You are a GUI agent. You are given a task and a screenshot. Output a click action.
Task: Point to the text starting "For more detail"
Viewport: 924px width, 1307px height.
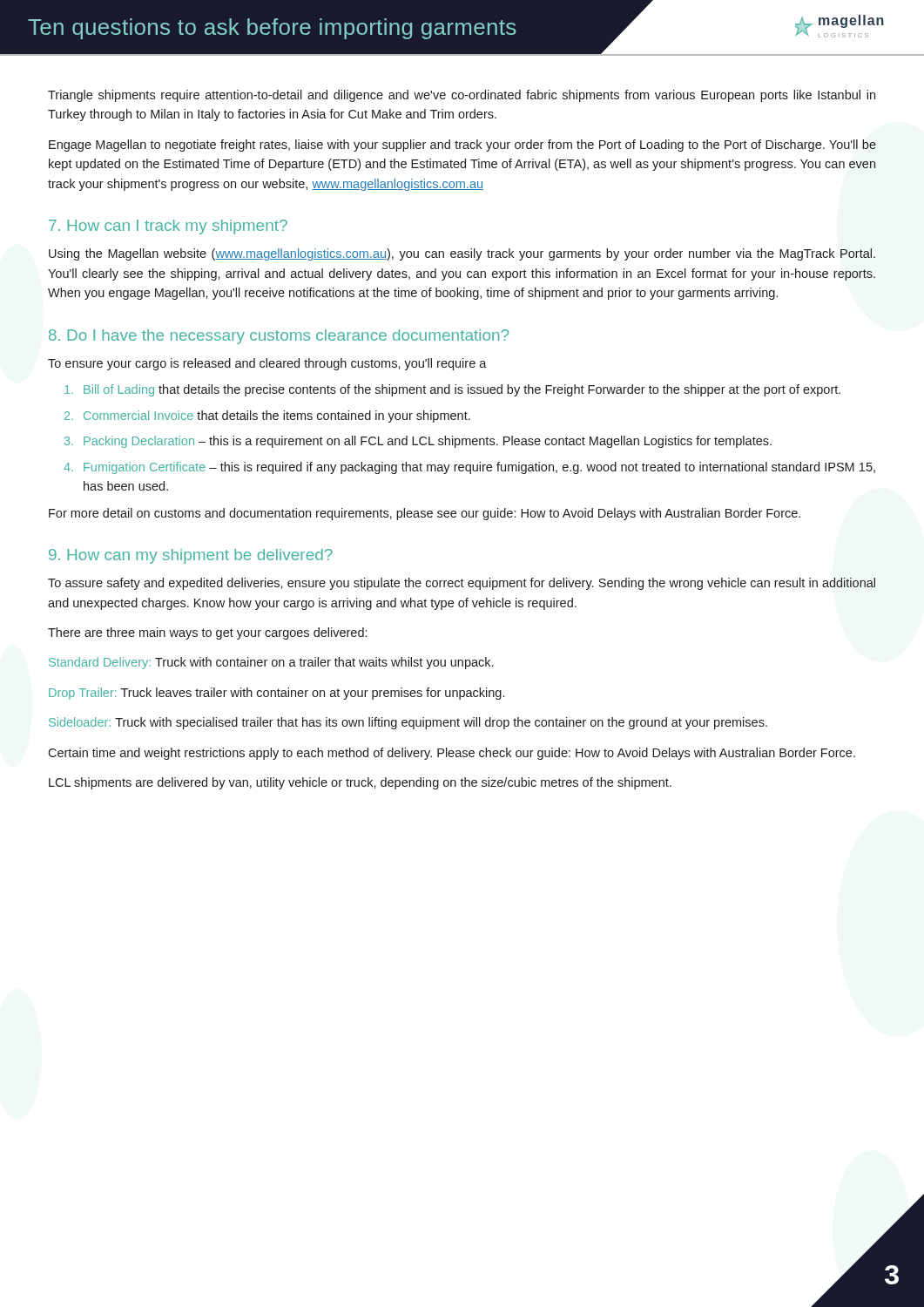pyautogui.click(x=462, y=513)
